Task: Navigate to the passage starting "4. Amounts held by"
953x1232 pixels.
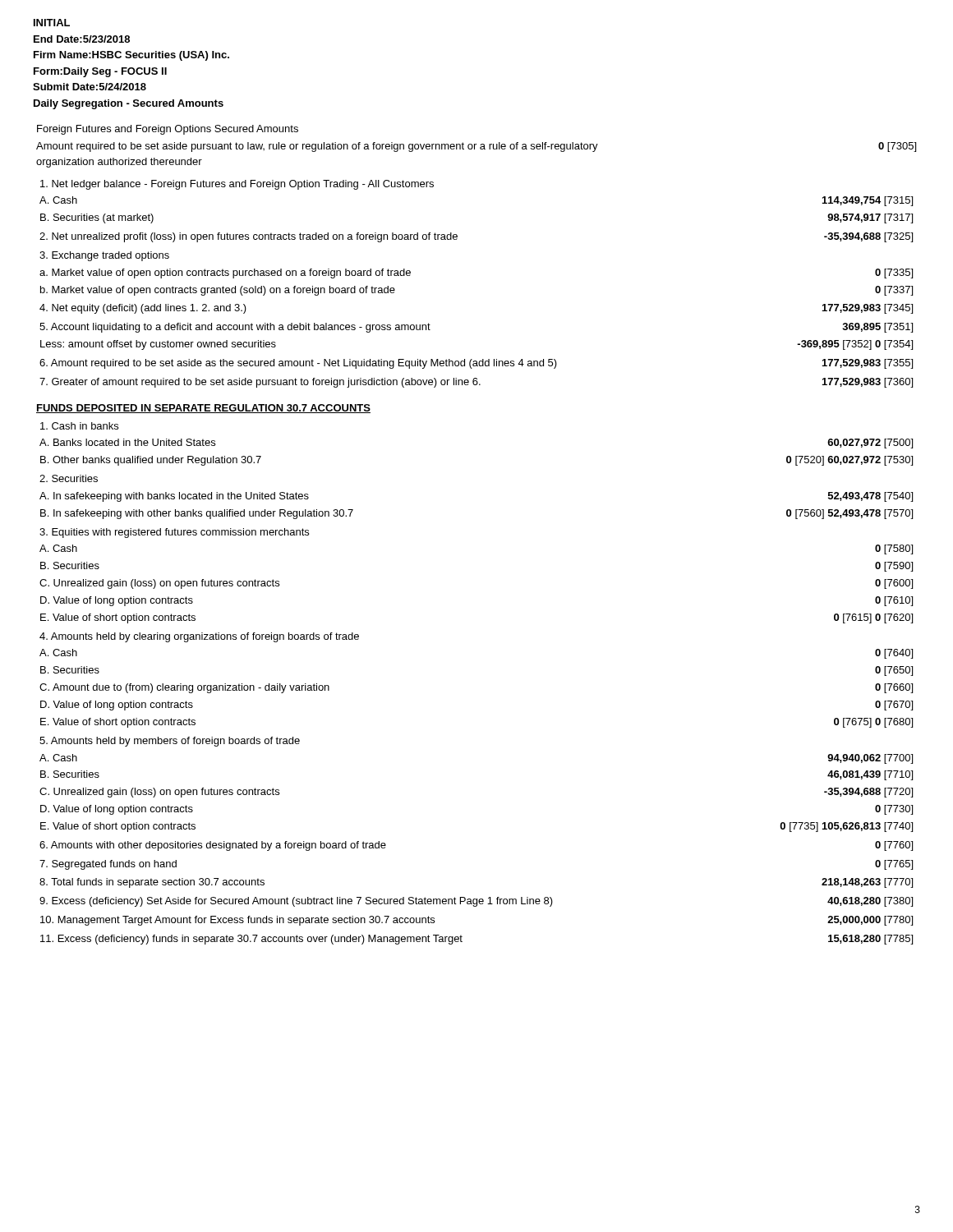Action: (199, 637)
